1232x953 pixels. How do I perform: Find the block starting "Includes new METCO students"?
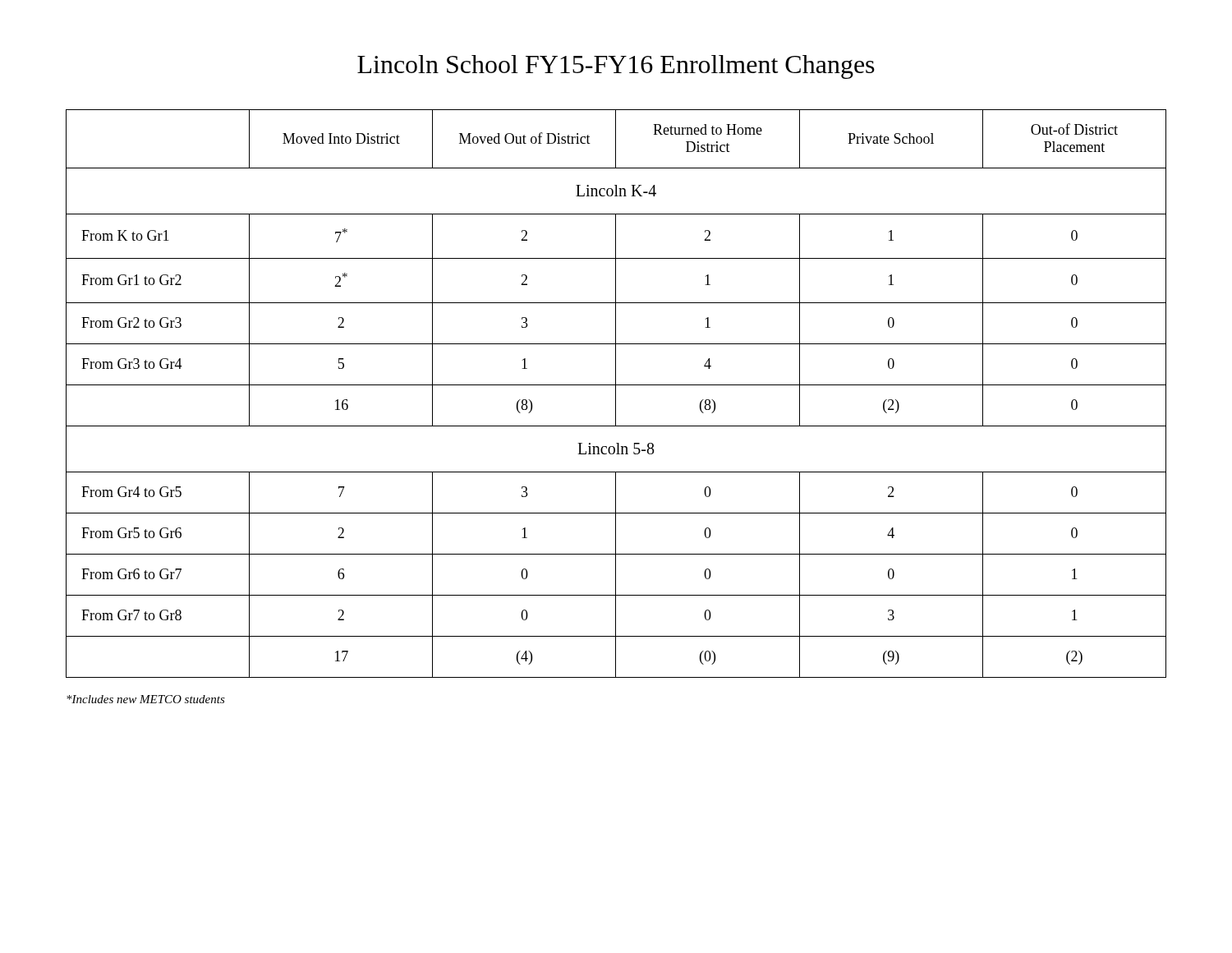[145, 699]
